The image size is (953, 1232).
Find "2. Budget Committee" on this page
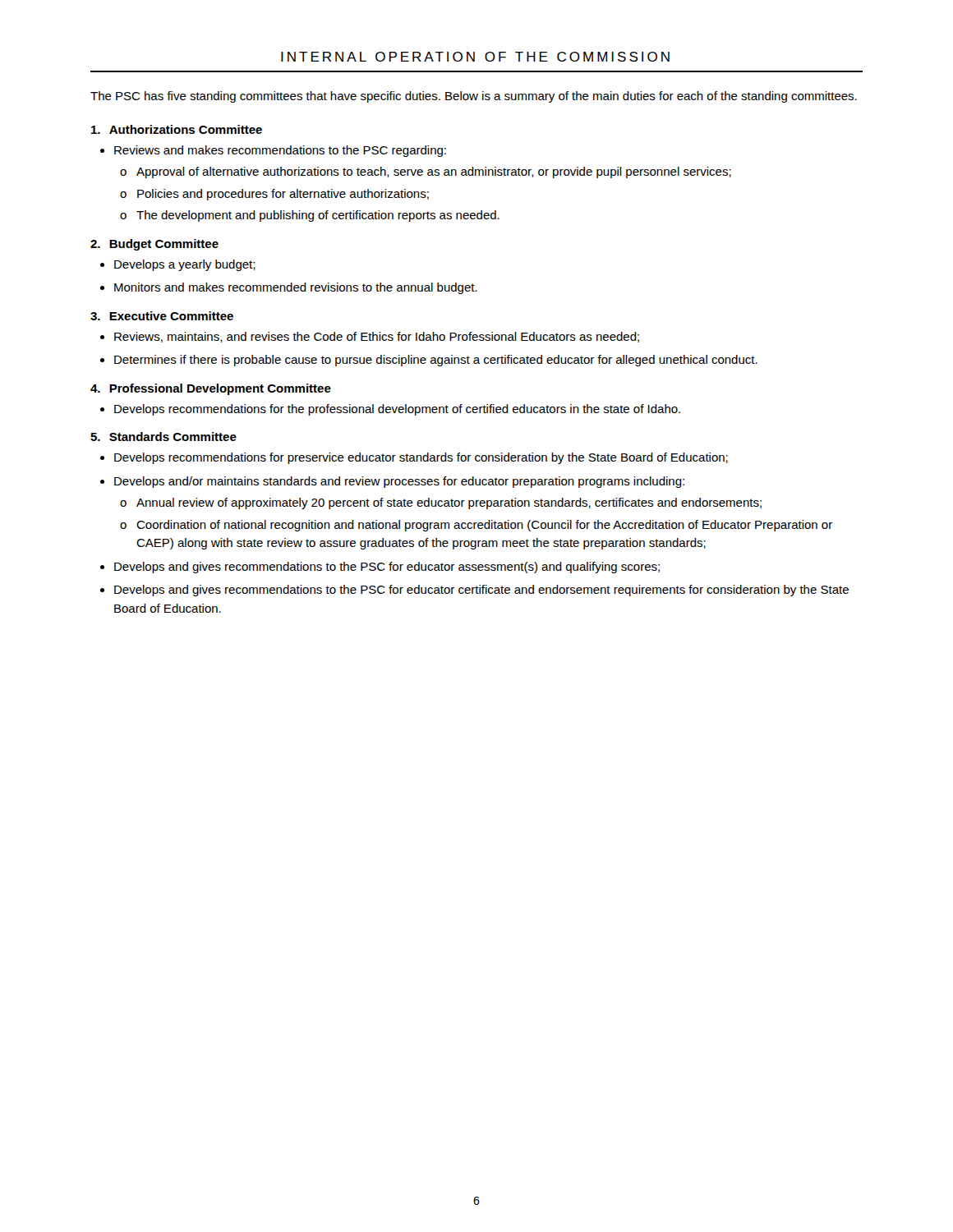pyautogui.click(x=154, y=243)
